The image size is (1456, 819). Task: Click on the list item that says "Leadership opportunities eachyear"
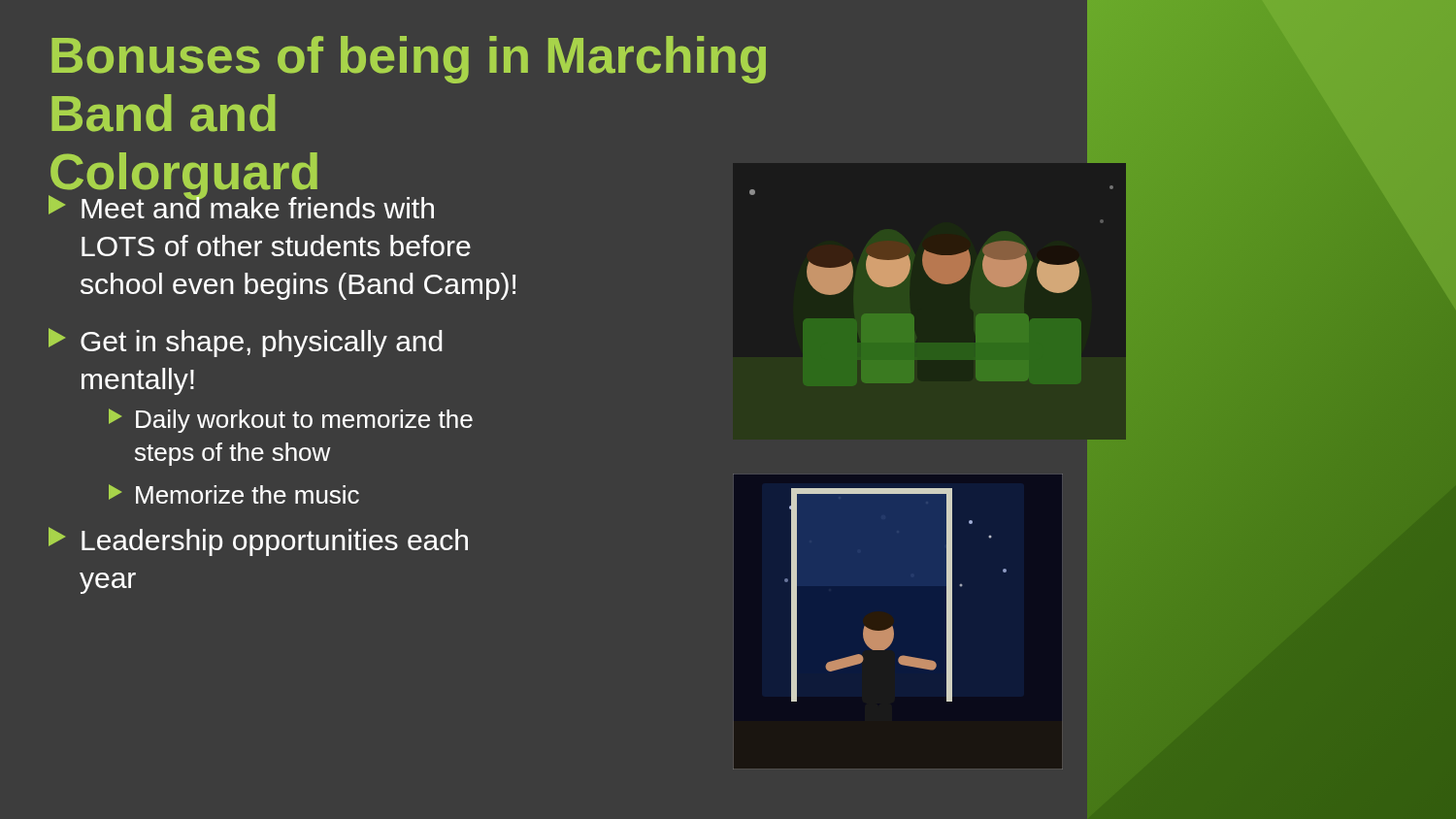pyautogui.click(x=259, y=559)
